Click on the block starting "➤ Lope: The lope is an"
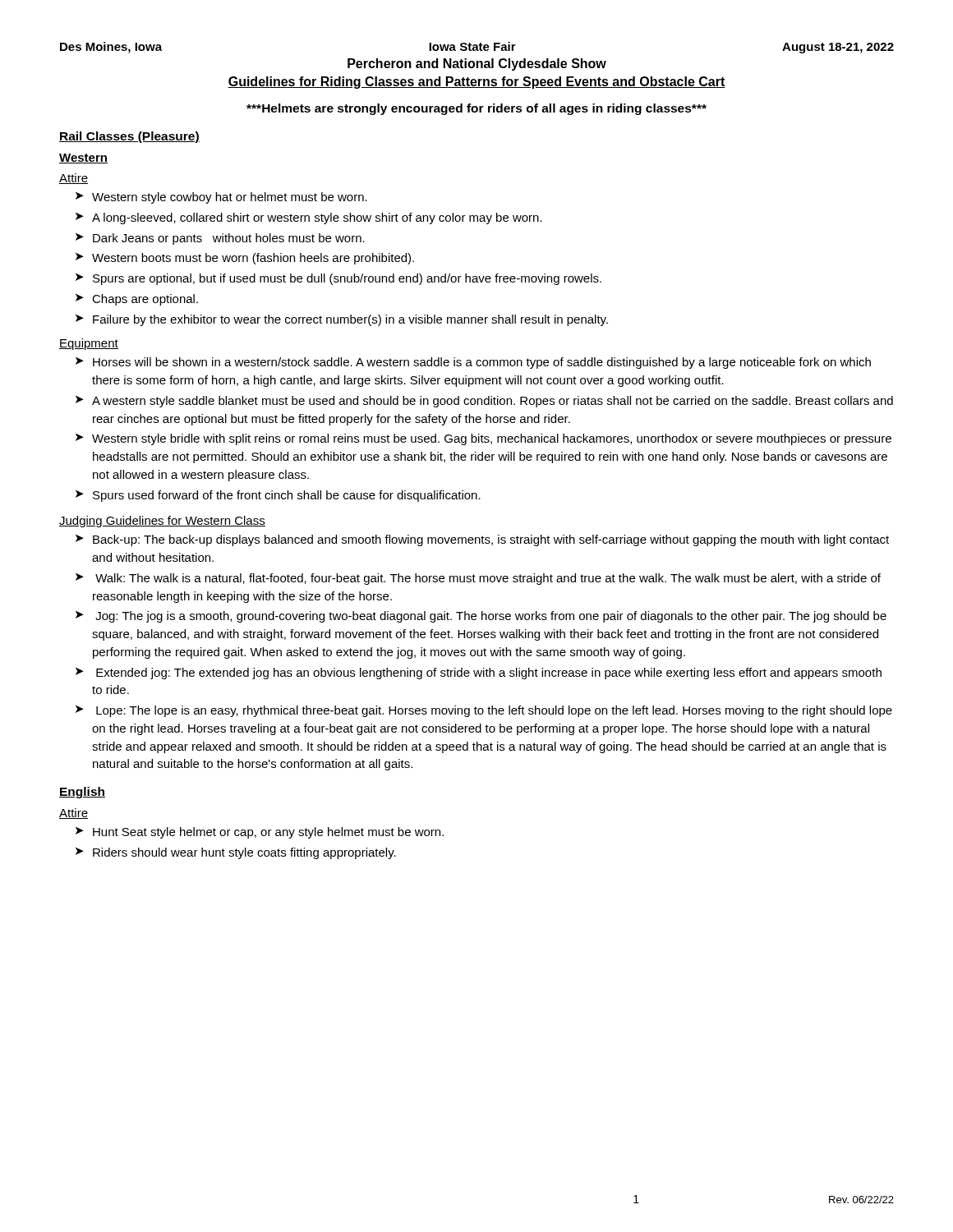The width and height of the screenshot is (953, 1232). [x=484, y=737]
